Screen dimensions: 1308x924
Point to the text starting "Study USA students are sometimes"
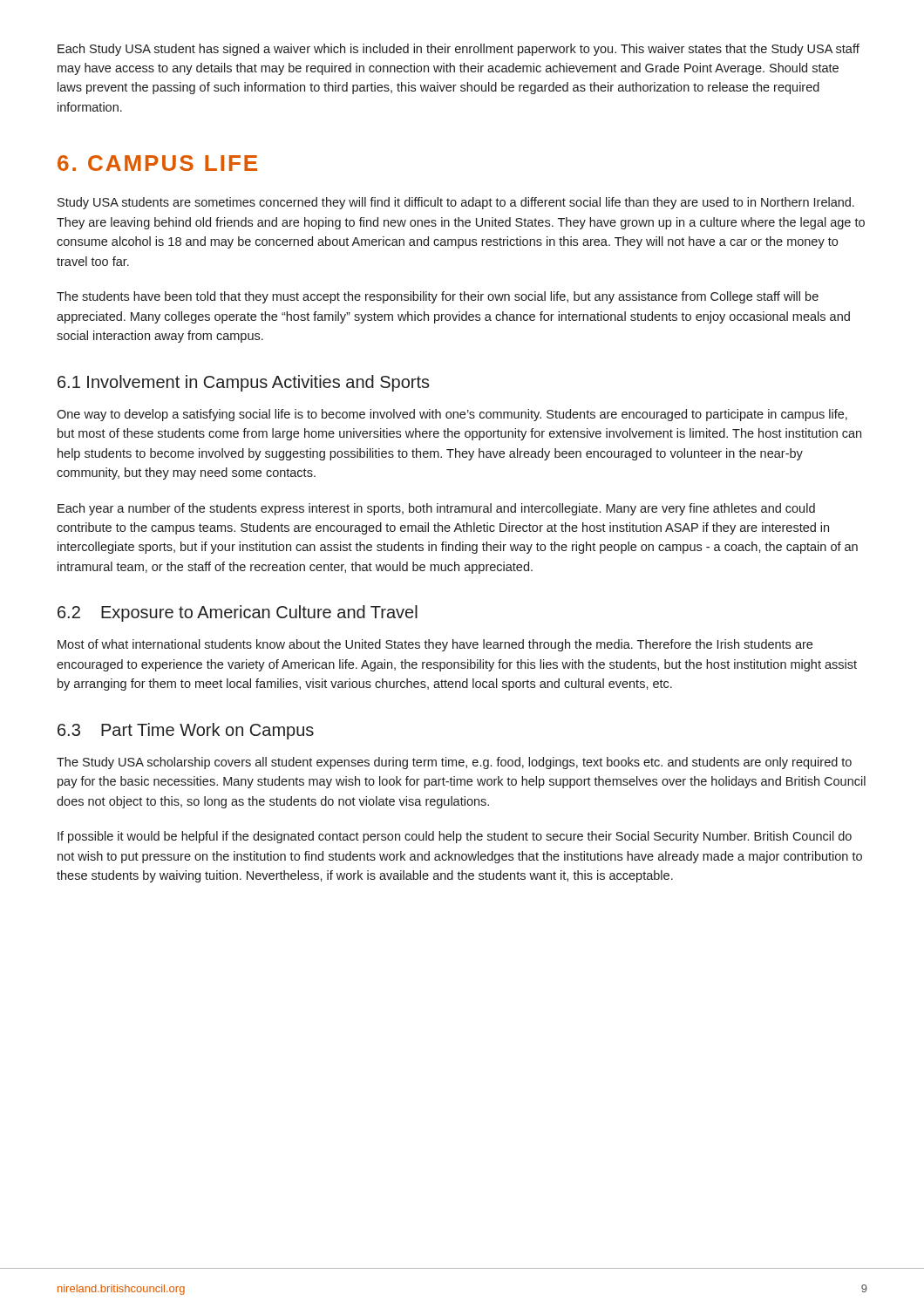point(462,232)
